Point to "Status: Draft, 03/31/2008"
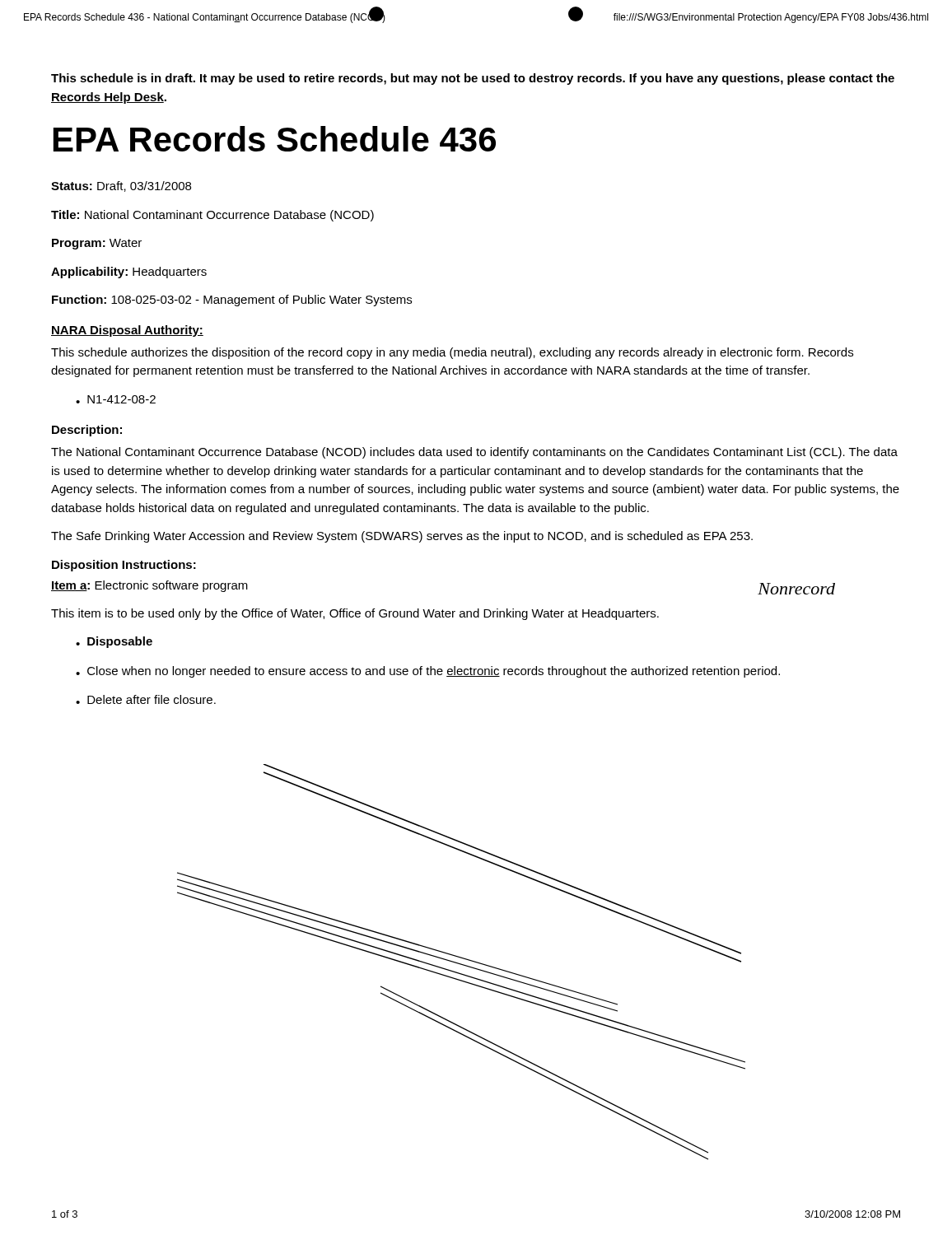 121,186
